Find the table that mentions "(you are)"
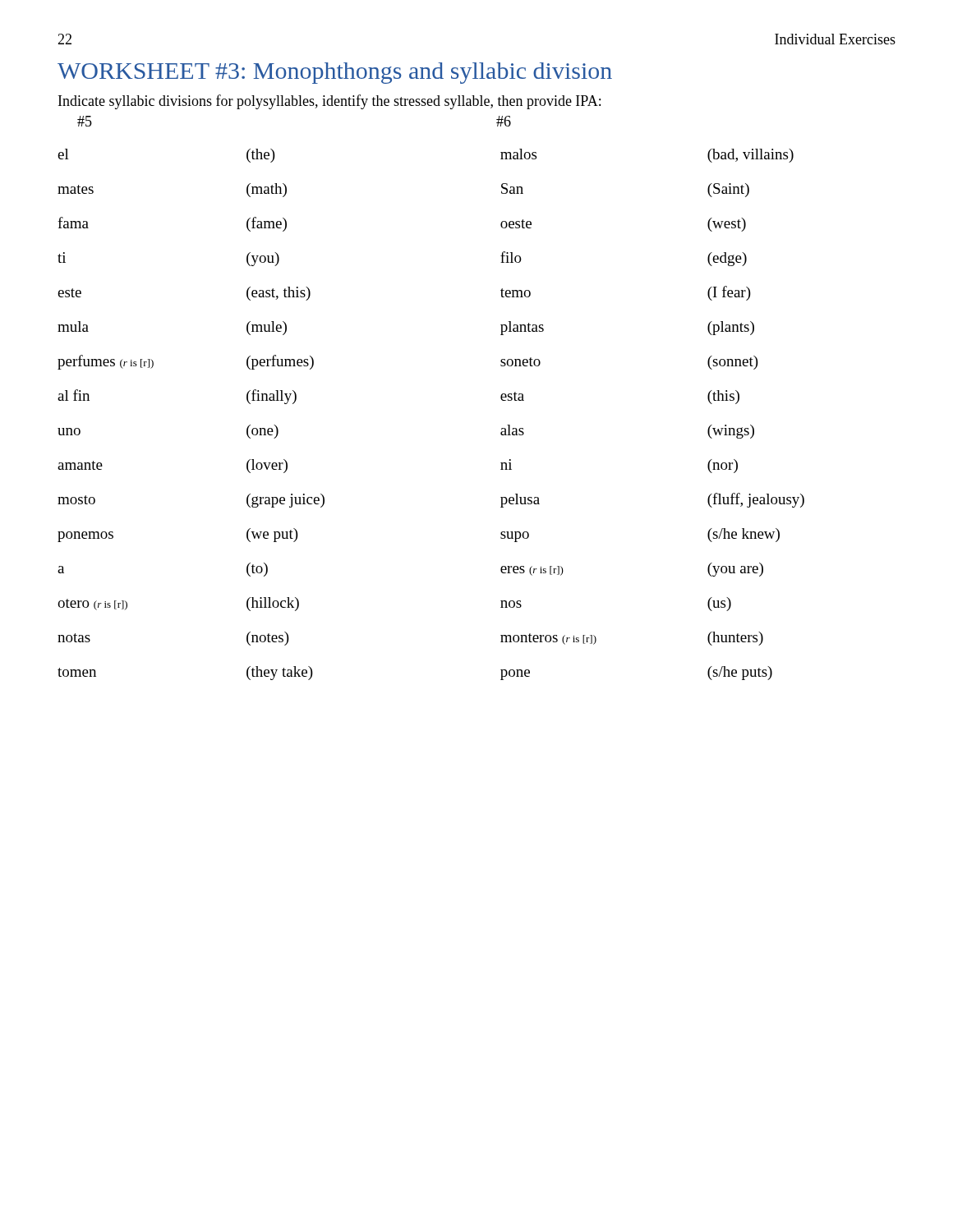 point(476,413)
